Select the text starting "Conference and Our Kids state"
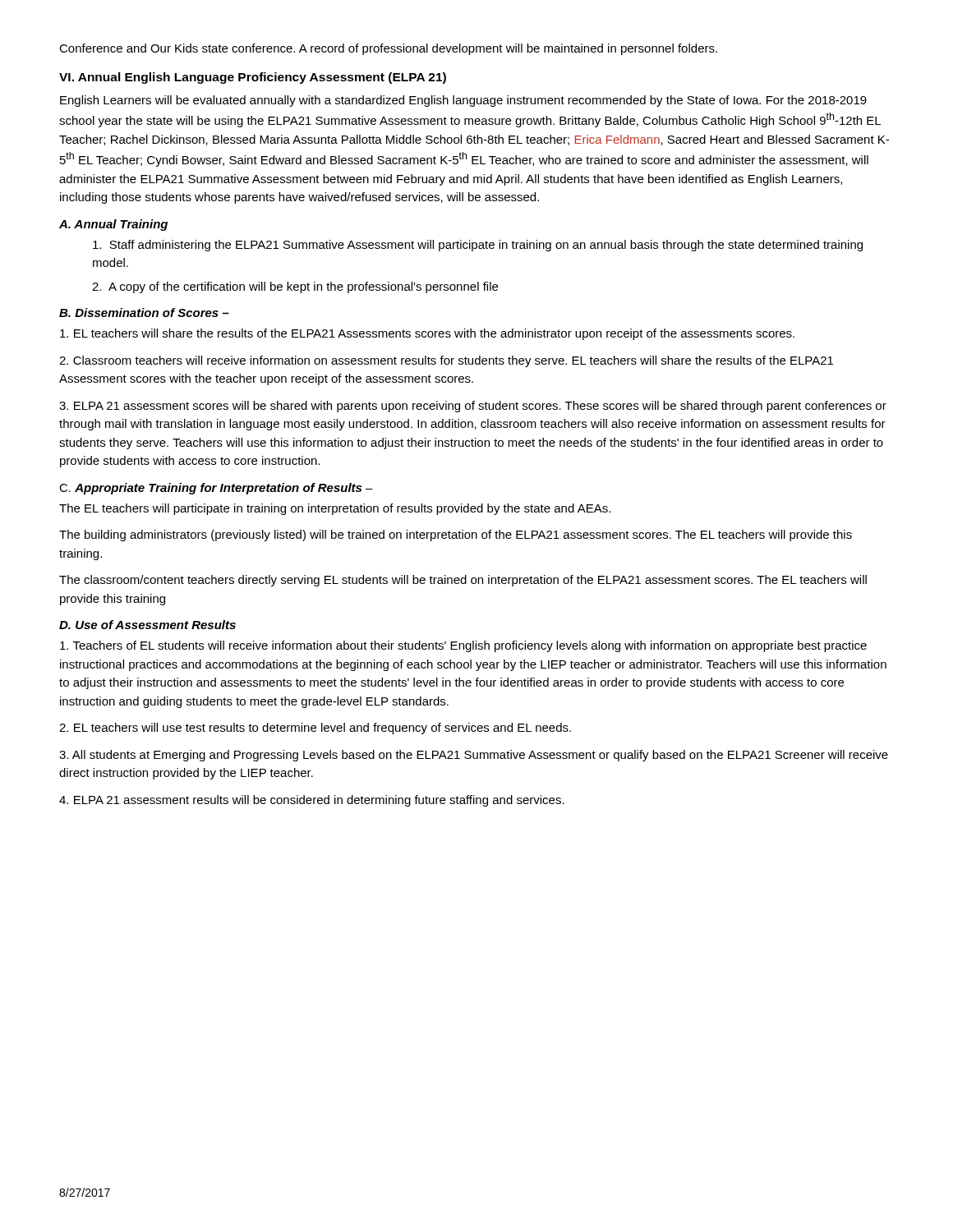The width and height of the screenshot is (953, 1232). 389,48
